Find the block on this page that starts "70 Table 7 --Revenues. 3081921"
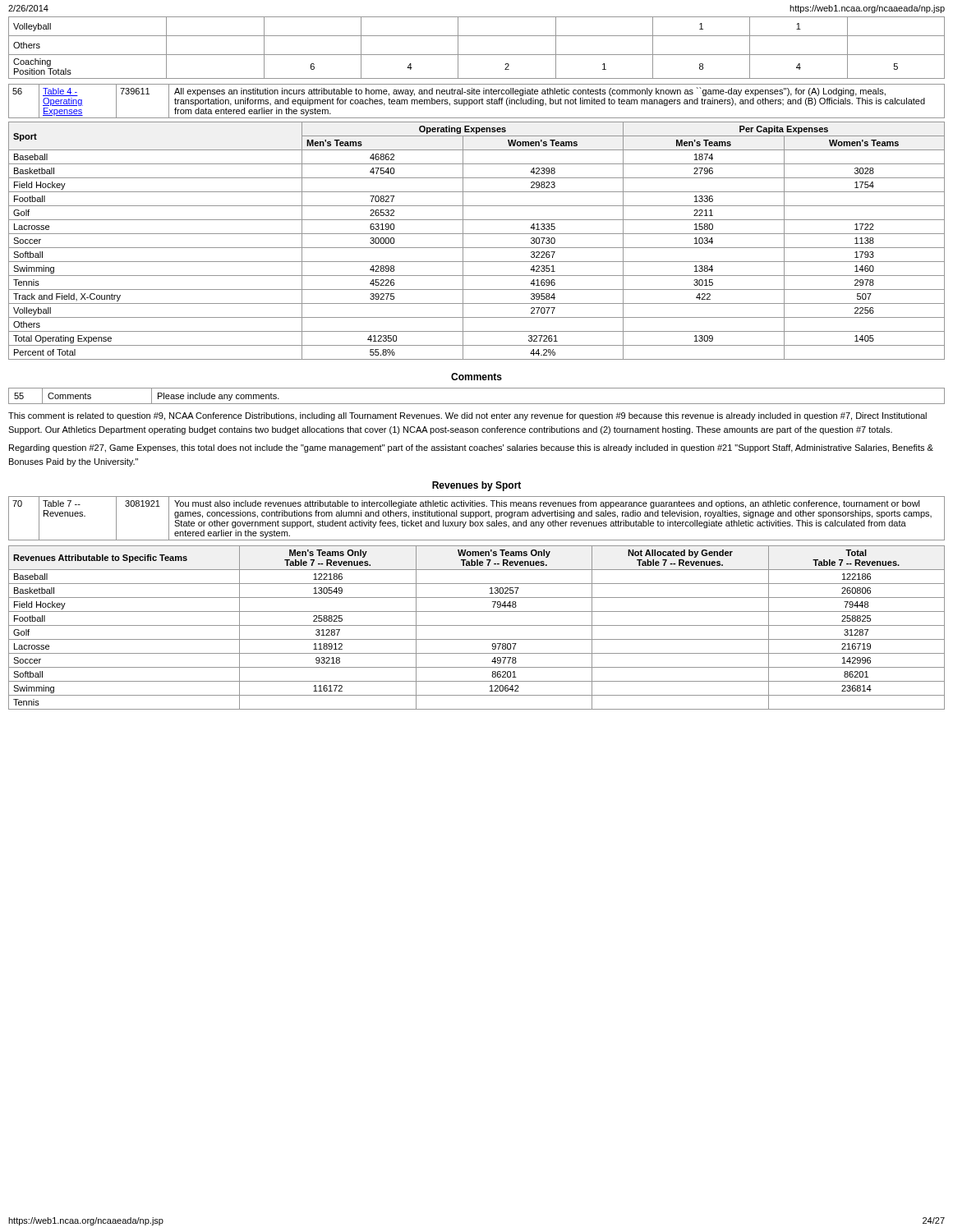 coord(476,518)
